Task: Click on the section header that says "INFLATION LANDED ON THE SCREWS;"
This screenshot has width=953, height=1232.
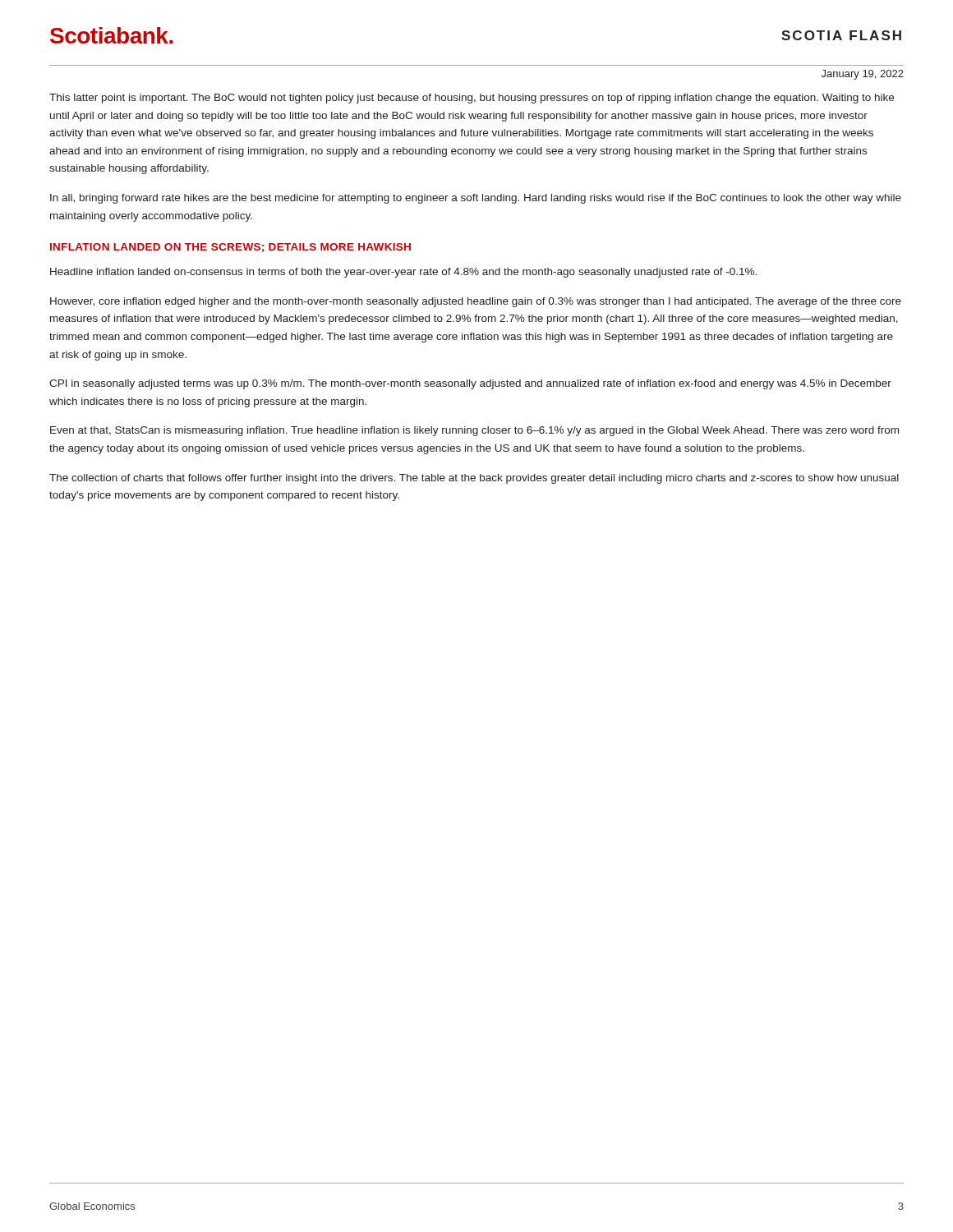Action: pyautogui.click(x=230, y=247)
